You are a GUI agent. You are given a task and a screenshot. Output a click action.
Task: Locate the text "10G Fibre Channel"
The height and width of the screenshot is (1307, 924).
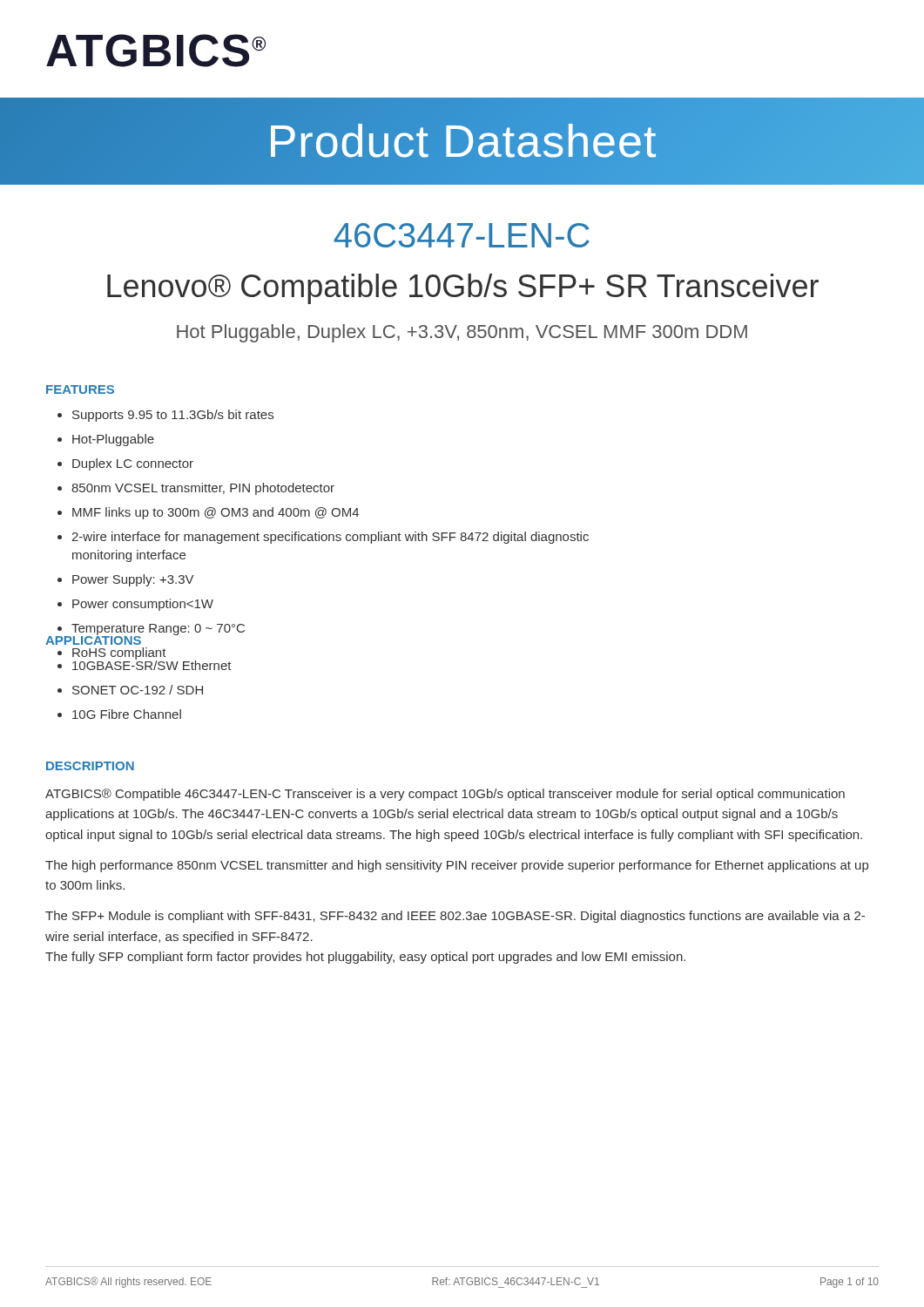(x=127, y=714)
